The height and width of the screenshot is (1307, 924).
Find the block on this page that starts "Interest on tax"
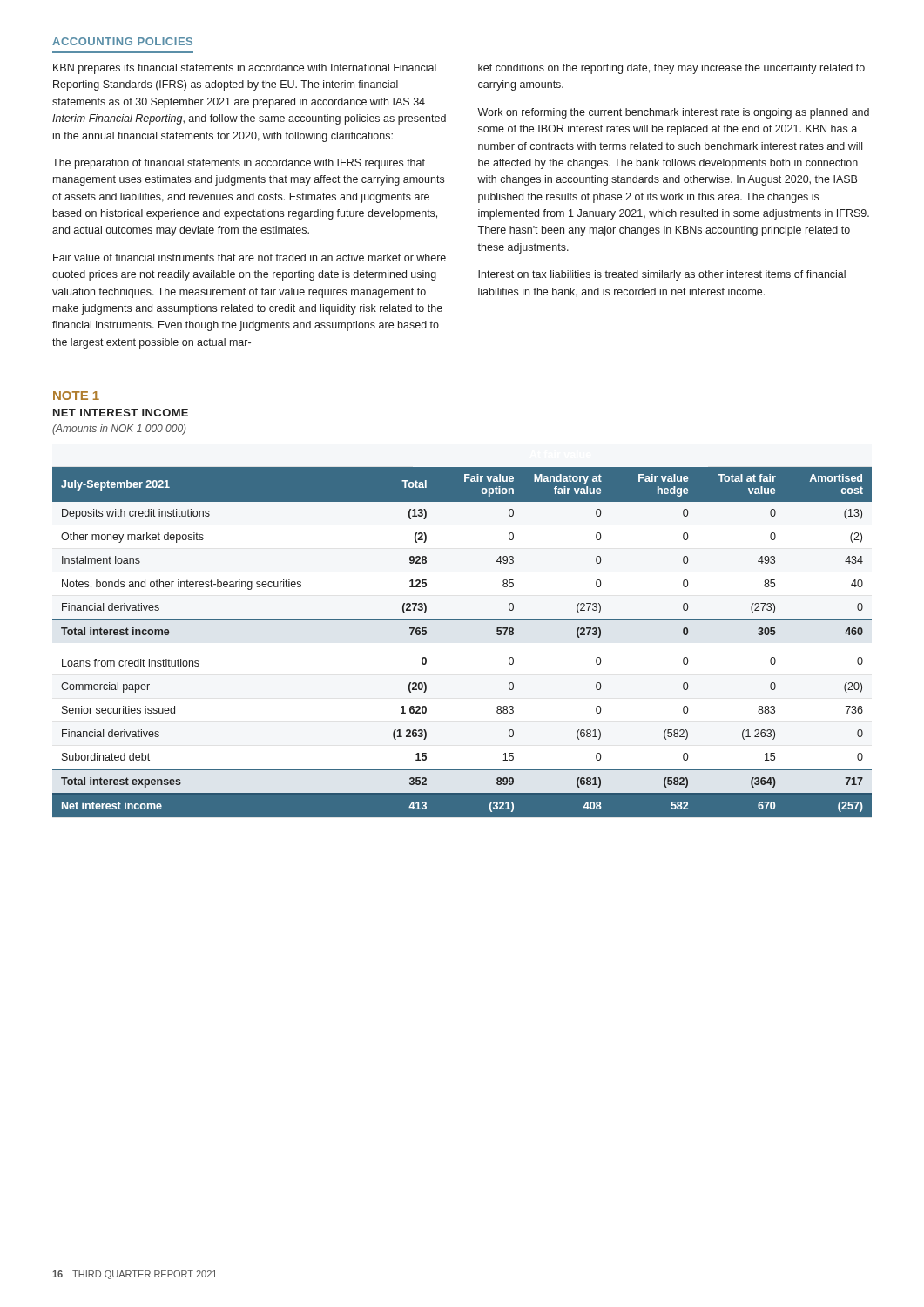click(662, 283)
